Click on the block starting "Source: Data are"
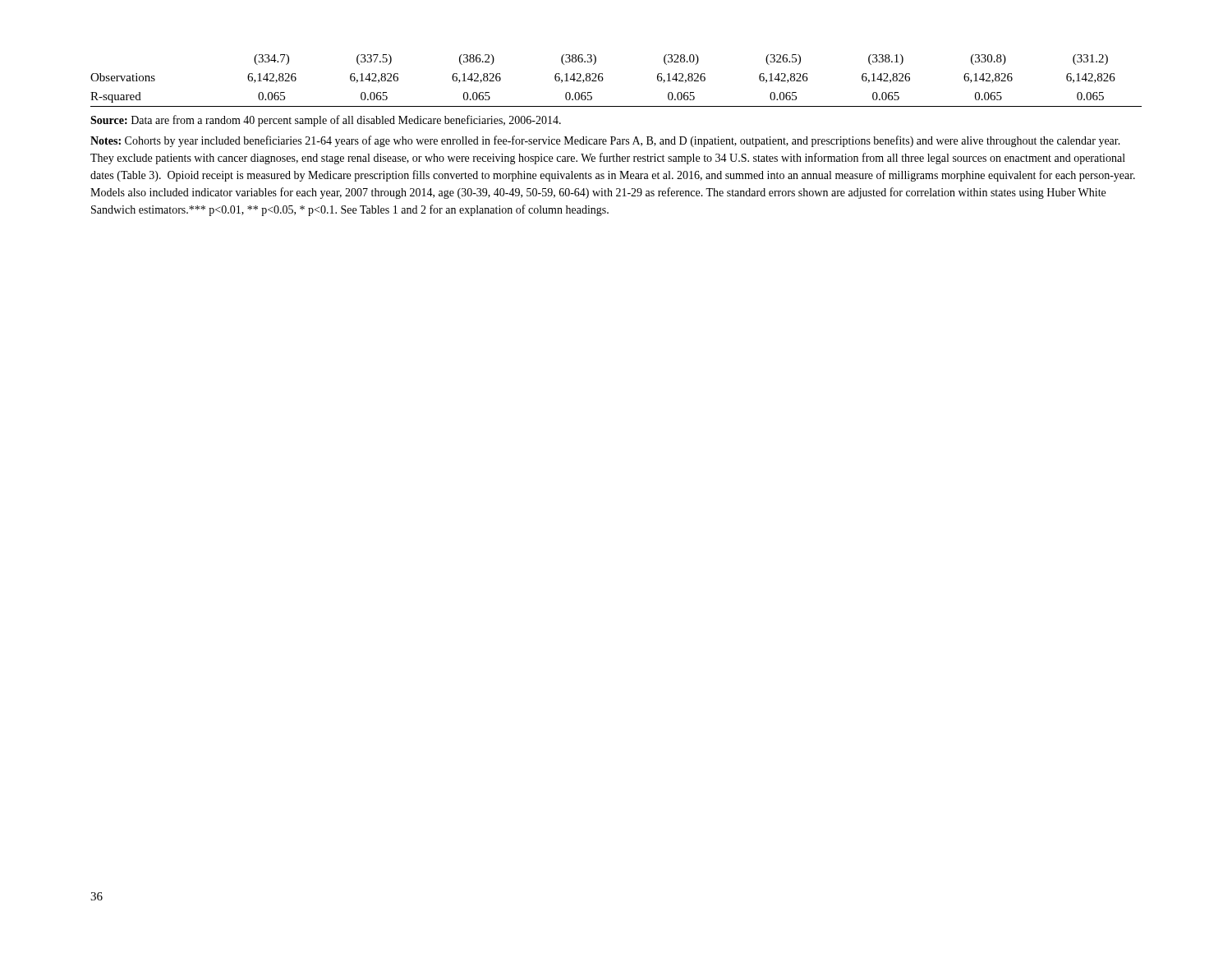The image size is (1232, 953). [616, 165]
